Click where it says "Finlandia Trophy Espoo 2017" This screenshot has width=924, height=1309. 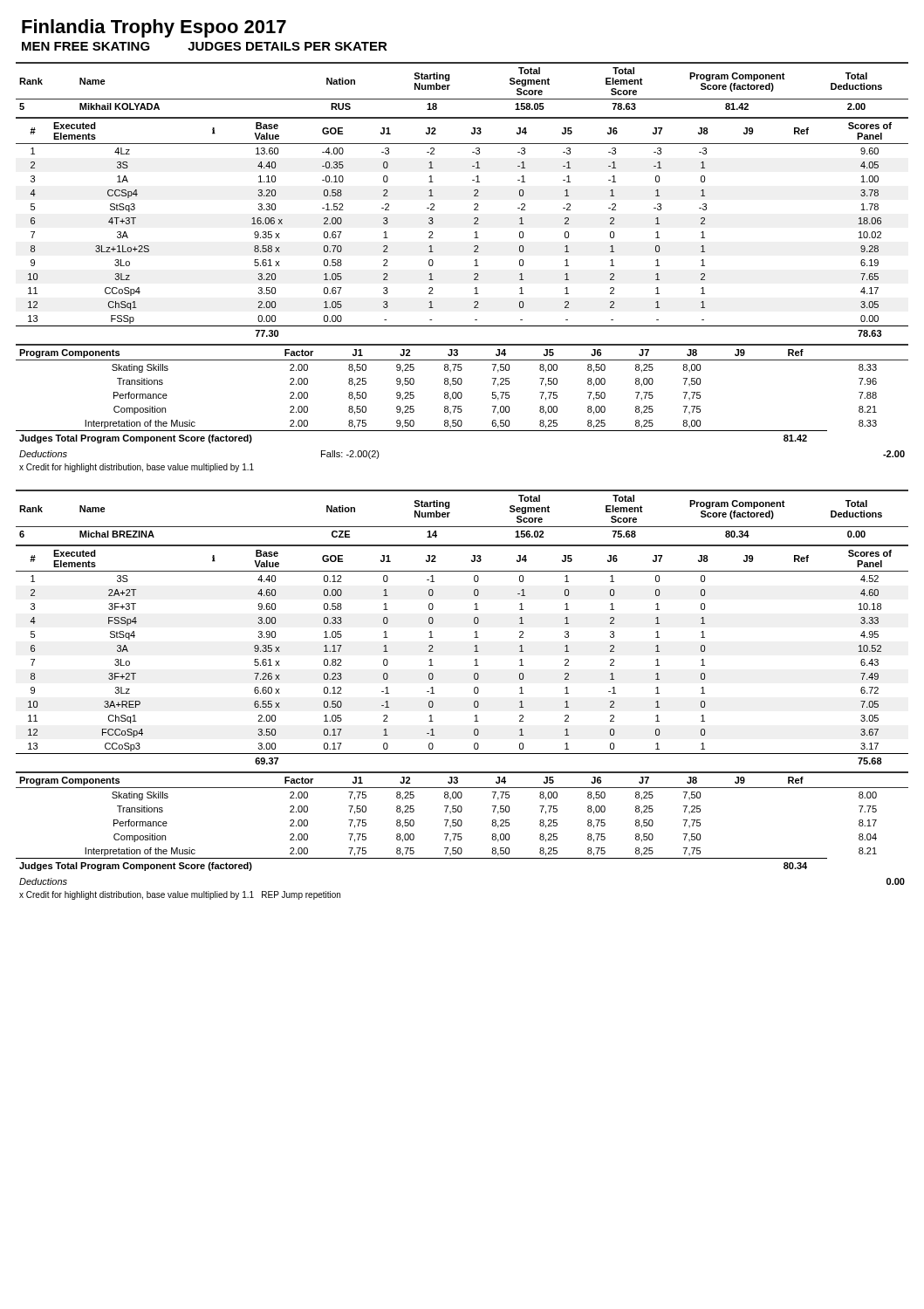(x=154, y=27)
